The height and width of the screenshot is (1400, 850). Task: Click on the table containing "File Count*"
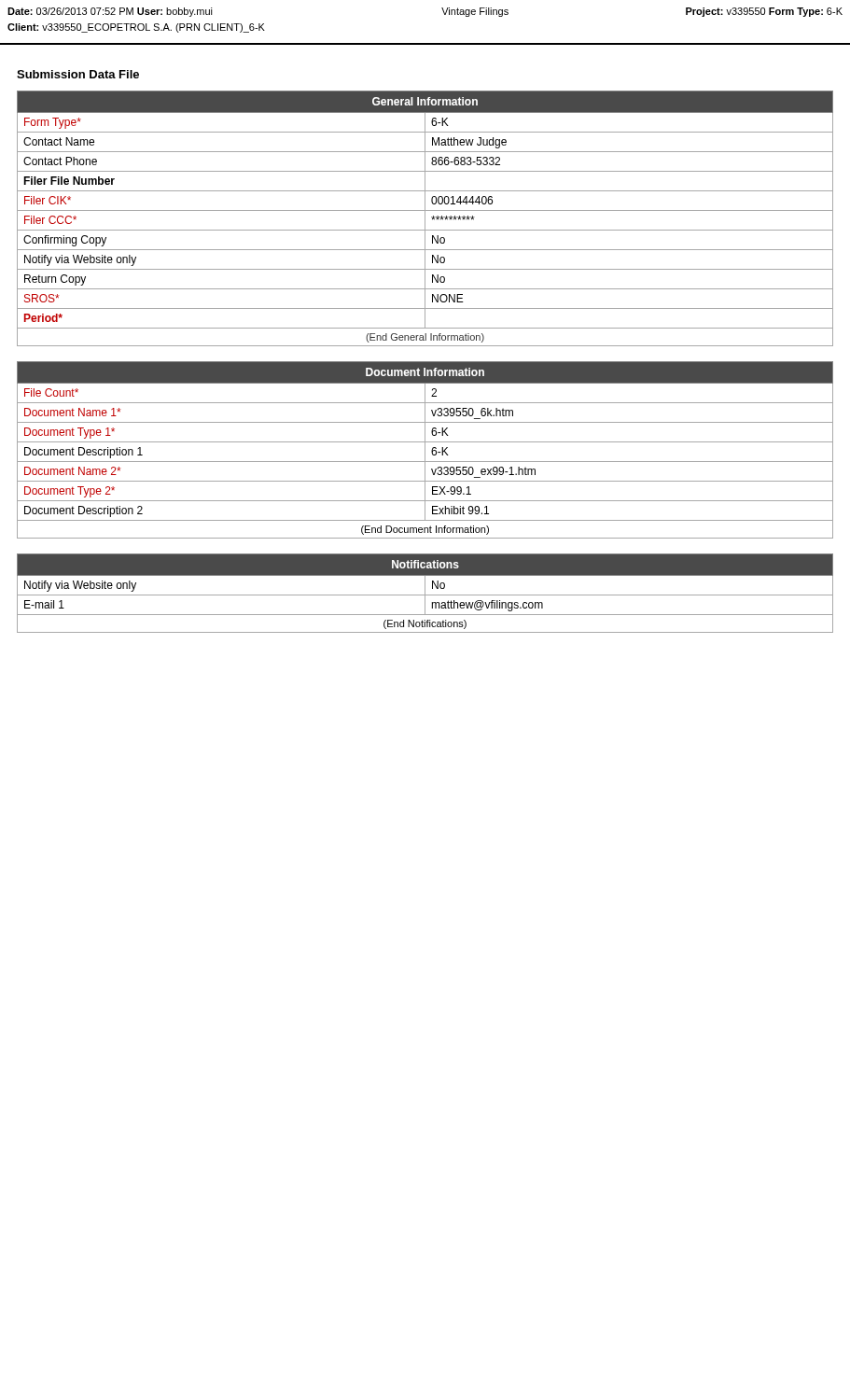tap(425, 450)
